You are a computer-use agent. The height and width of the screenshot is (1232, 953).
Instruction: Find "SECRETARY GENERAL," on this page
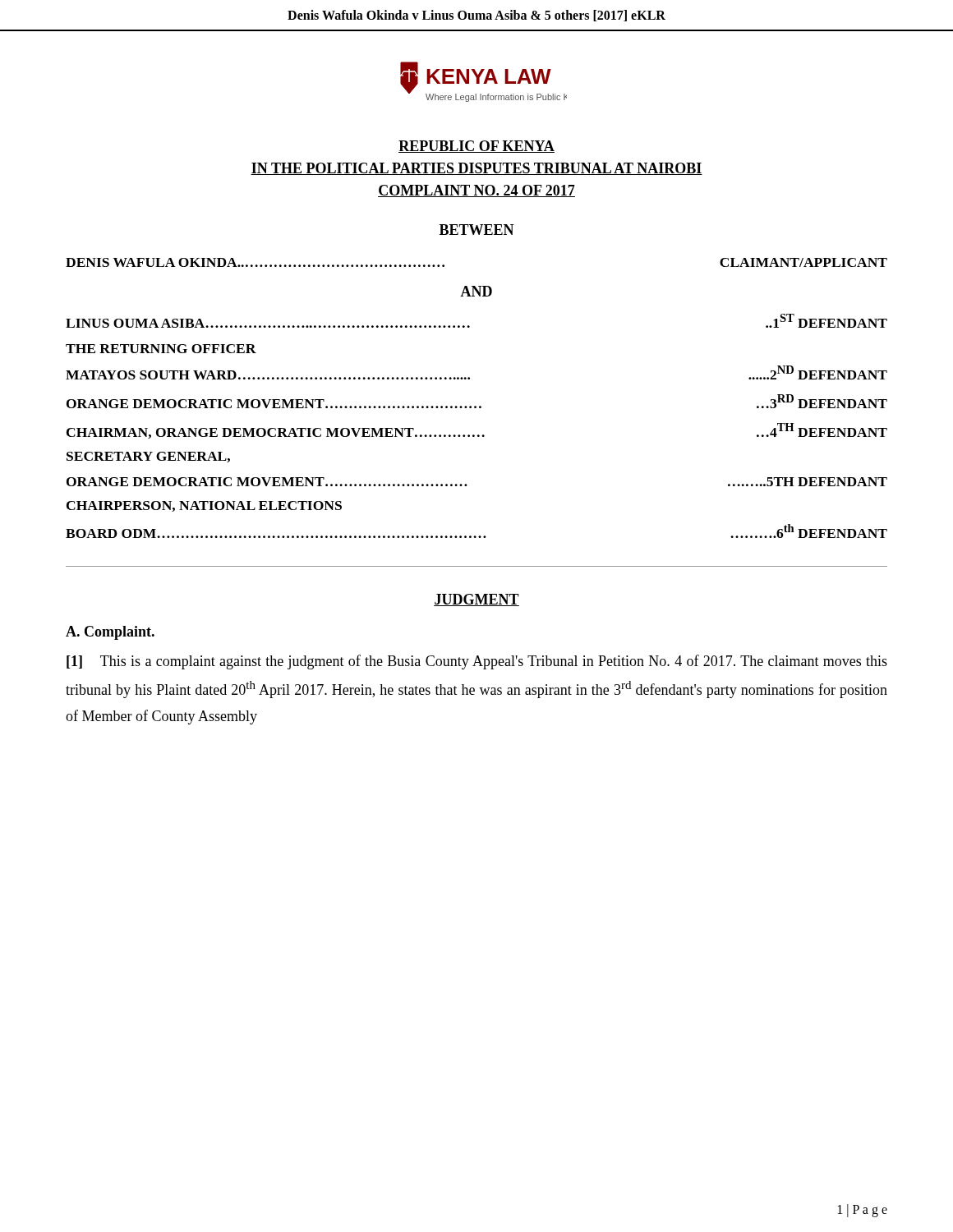coord(148,455)
